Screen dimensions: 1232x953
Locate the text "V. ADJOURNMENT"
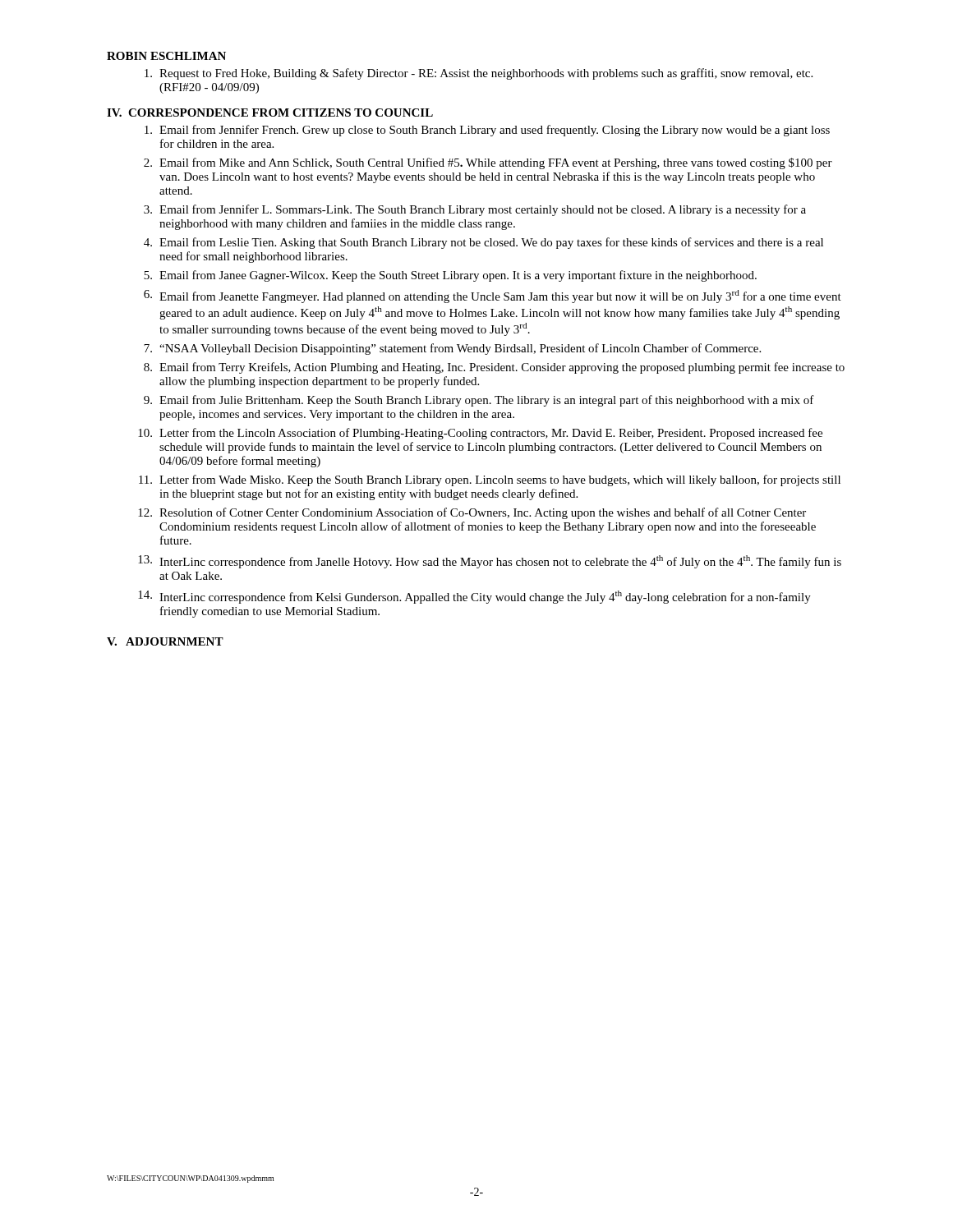pyautogui.click(x=165, y=641)
